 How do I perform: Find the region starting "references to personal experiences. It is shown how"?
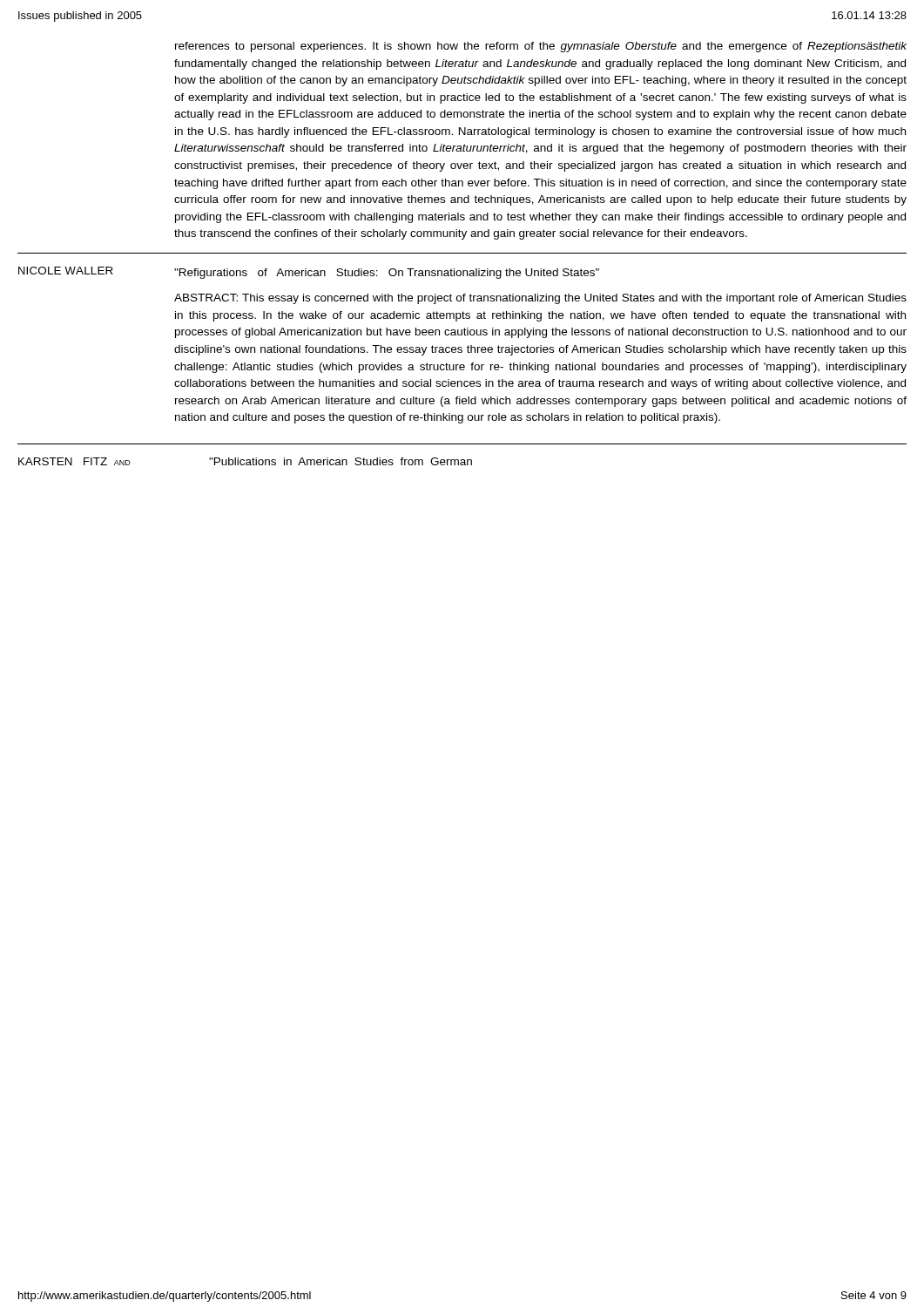coord(540,140)
